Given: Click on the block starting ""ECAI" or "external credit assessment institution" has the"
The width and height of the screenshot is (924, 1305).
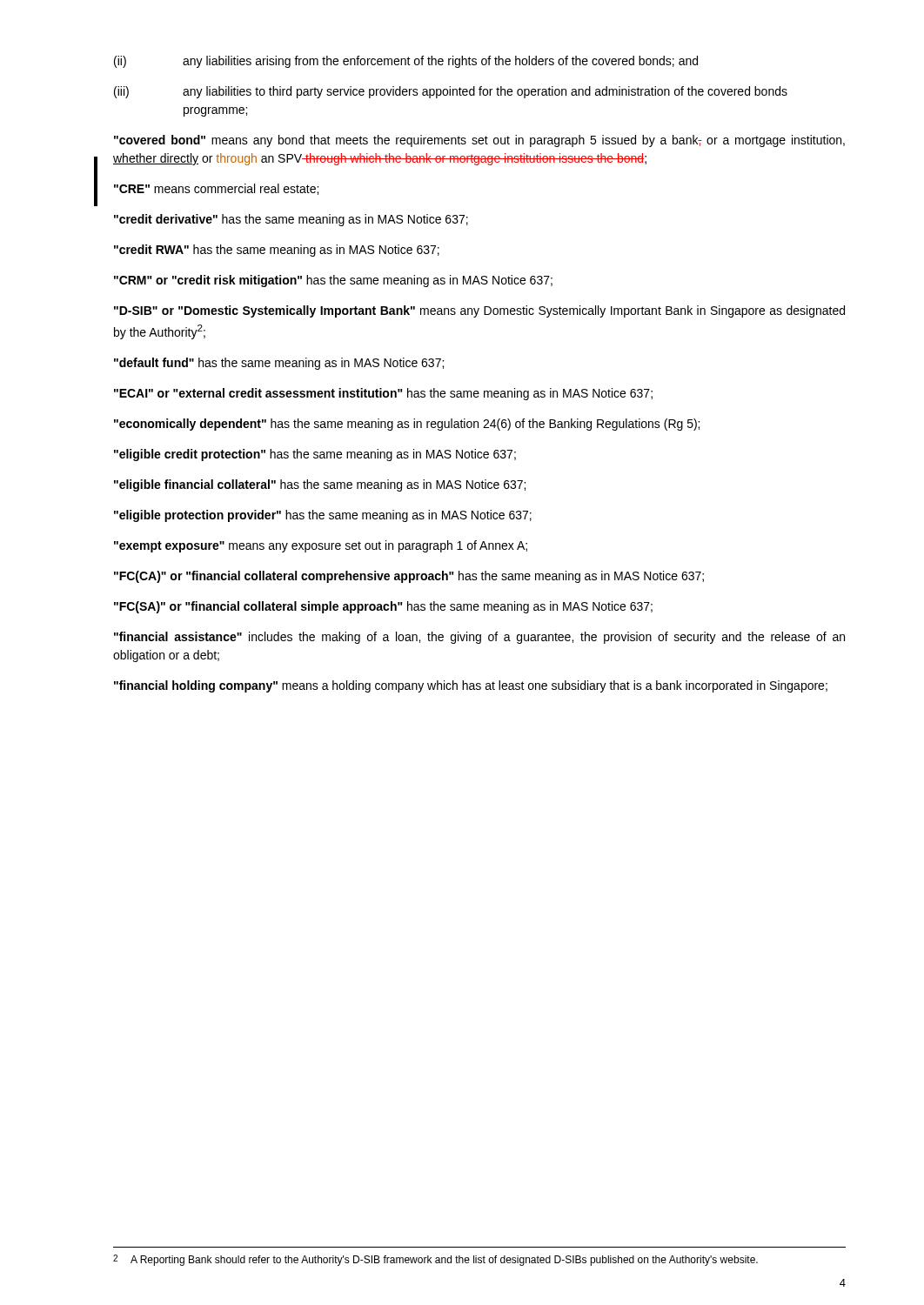Looking at the screenshot, I should click(x=383, y=393).
